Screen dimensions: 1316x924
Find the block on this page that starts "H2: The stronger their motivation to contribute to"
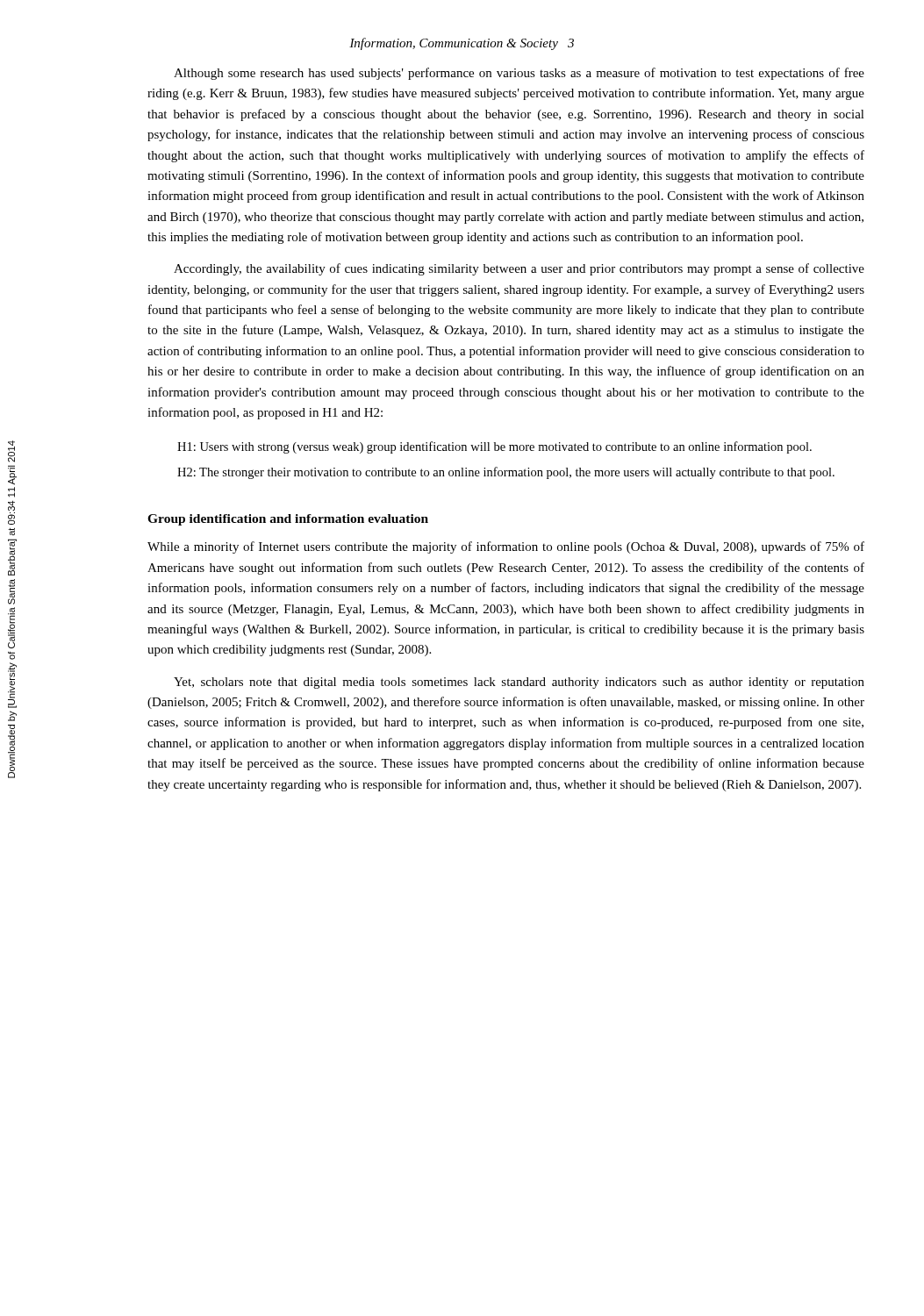coord(506,472)
